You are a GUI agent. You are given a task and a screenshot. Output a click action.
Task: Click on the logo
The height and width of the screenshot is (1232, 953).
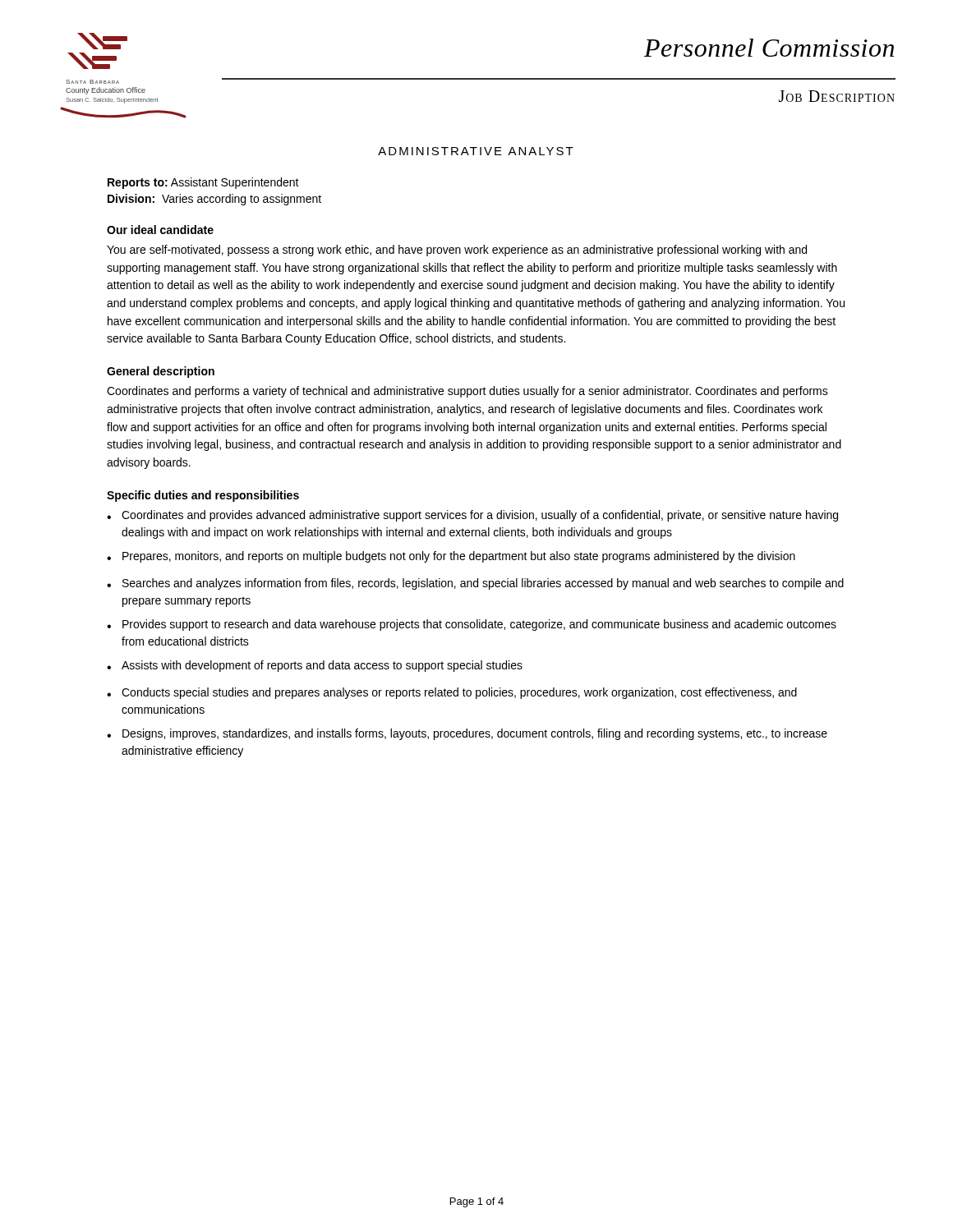131,74
